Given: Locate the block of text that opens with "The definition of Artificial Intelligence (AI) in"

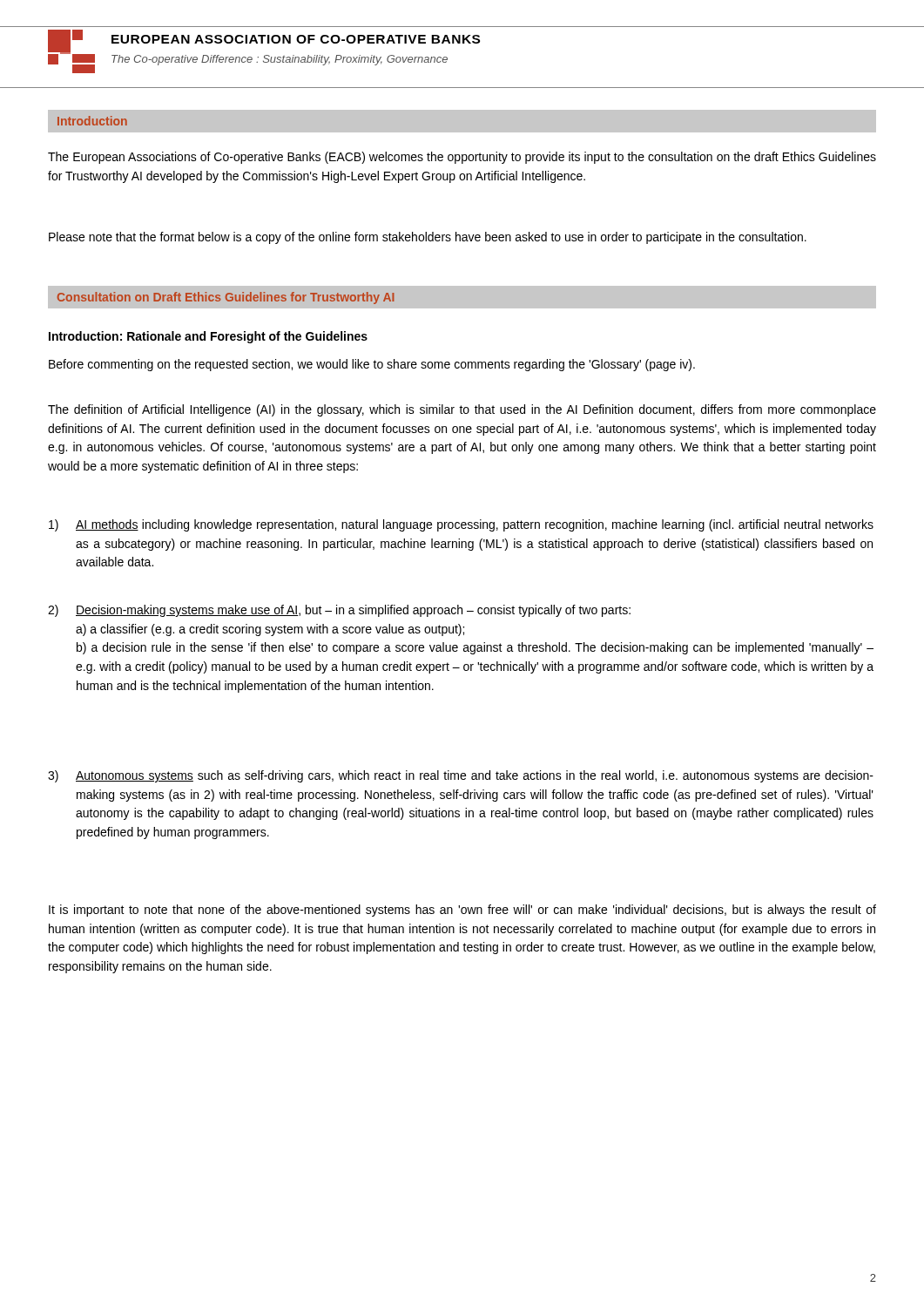Looking at the screenshot, I should pos(462,438).
